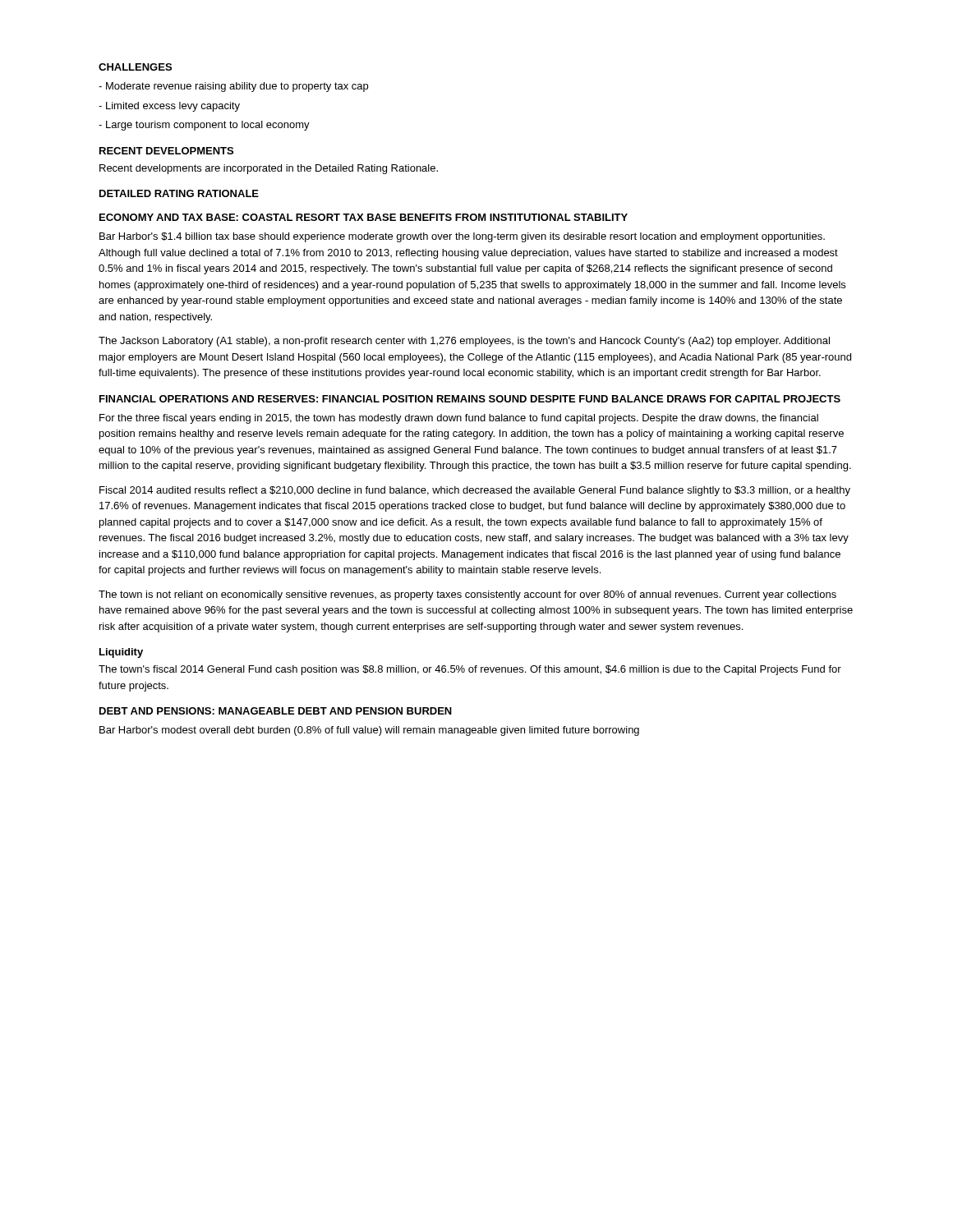Find the block on this page that starts "For the three"
Viewport: 953px width, 1232px height.
point(475,441)
